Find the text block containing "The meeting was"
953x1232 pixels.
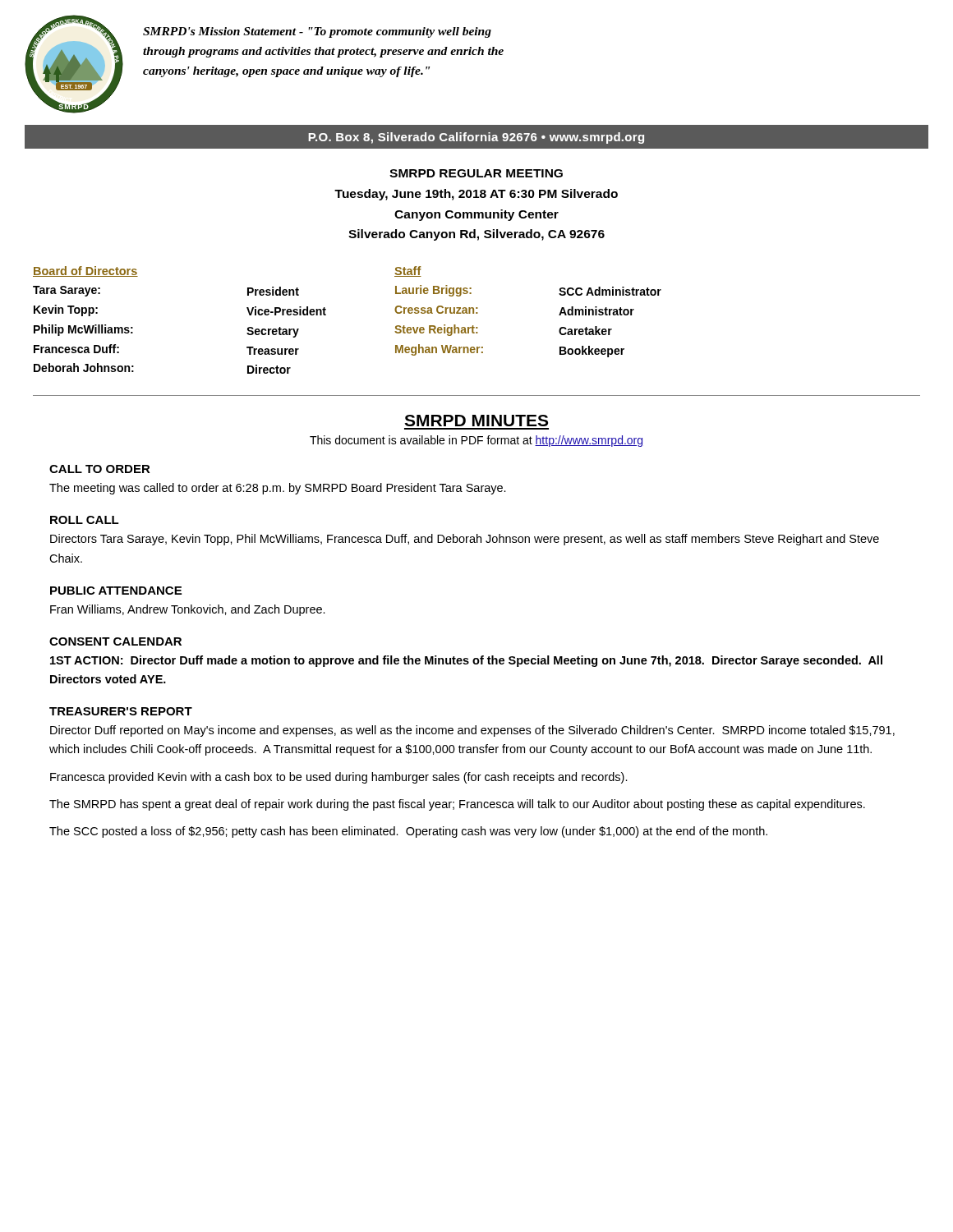pyautogui.click(x=278, y=488)
